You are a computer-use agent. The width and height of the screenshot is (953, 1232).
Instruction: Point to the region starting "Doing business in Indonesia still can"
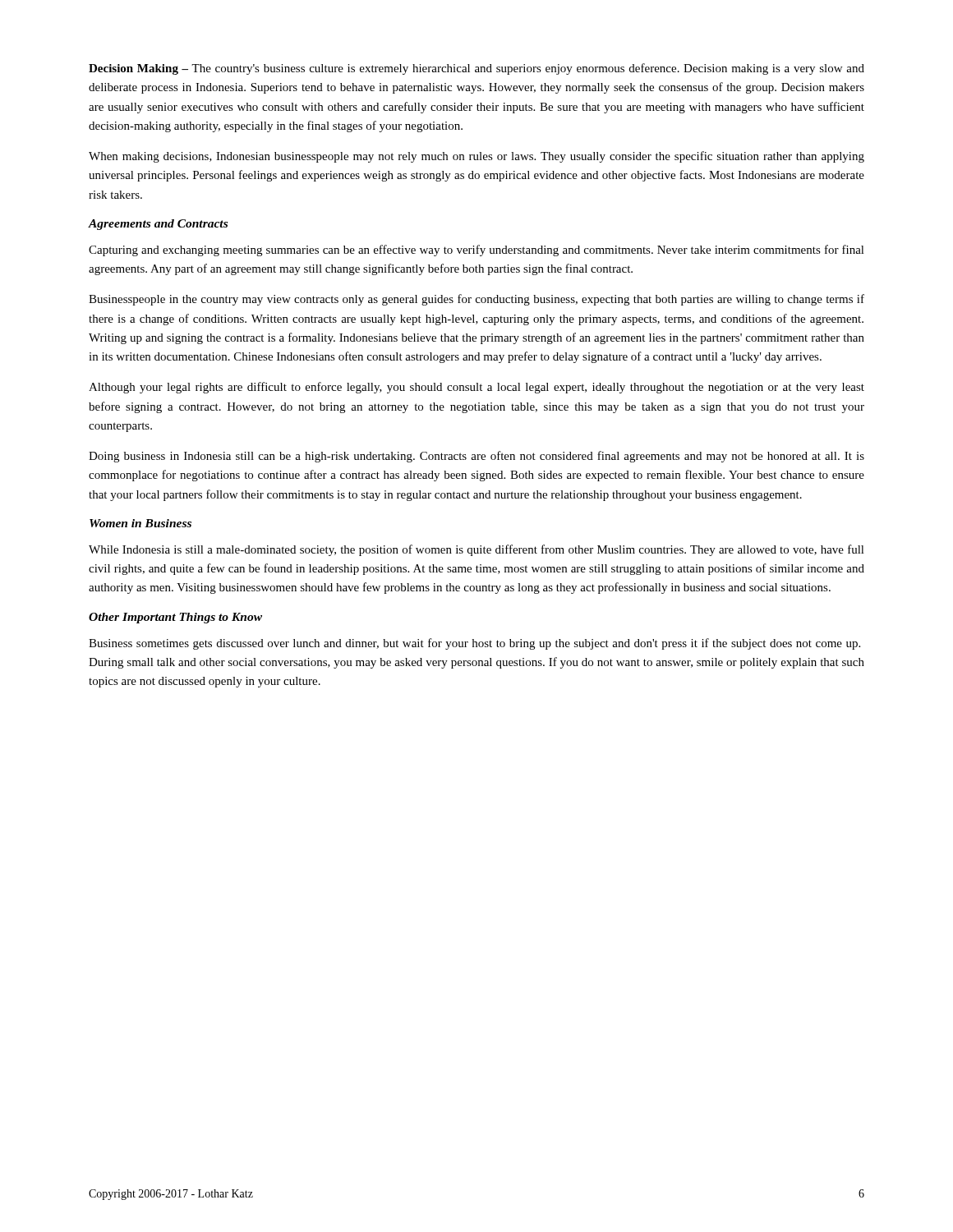point(476,475)
